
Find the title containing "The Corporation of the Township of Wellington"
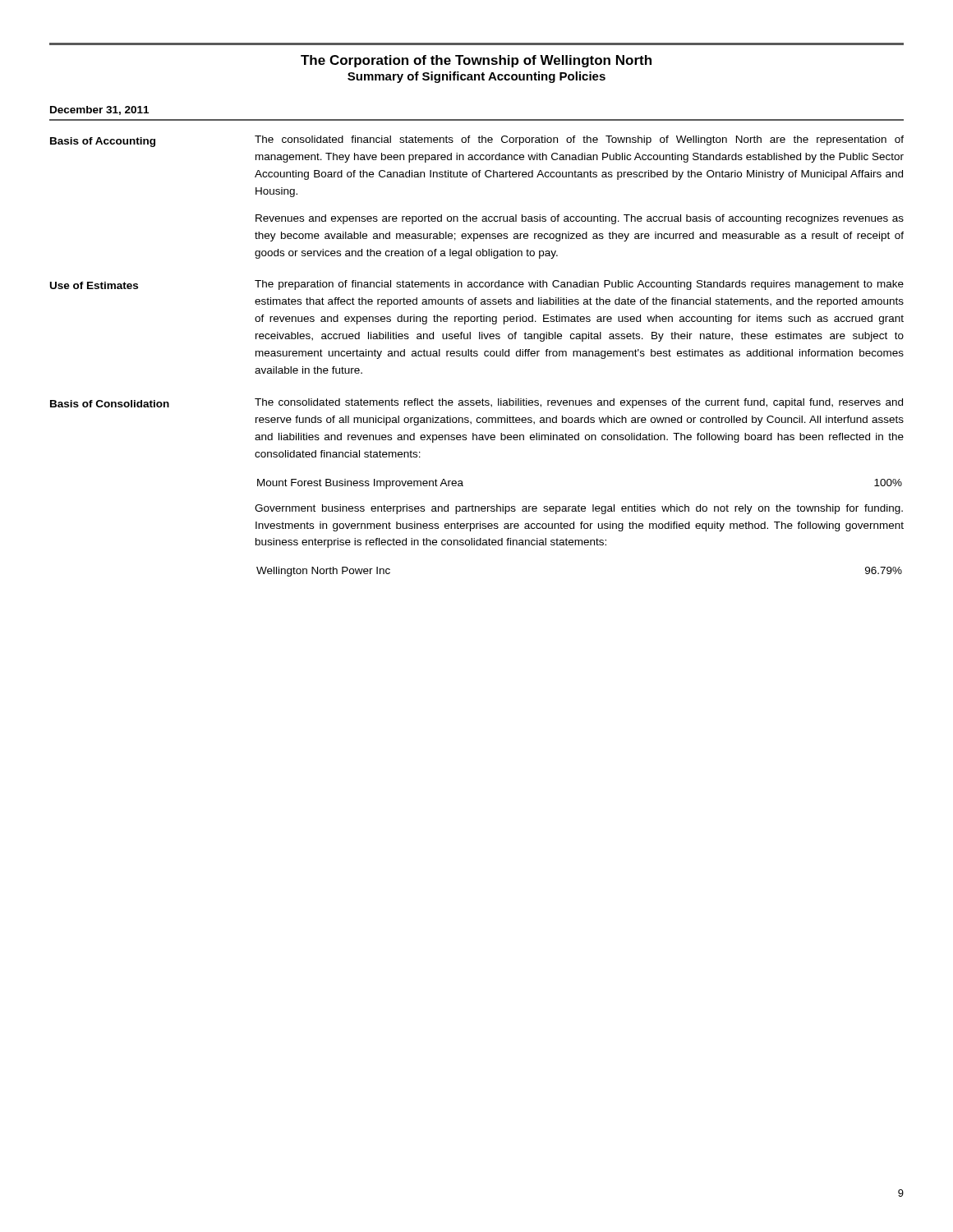click(476, 68)
